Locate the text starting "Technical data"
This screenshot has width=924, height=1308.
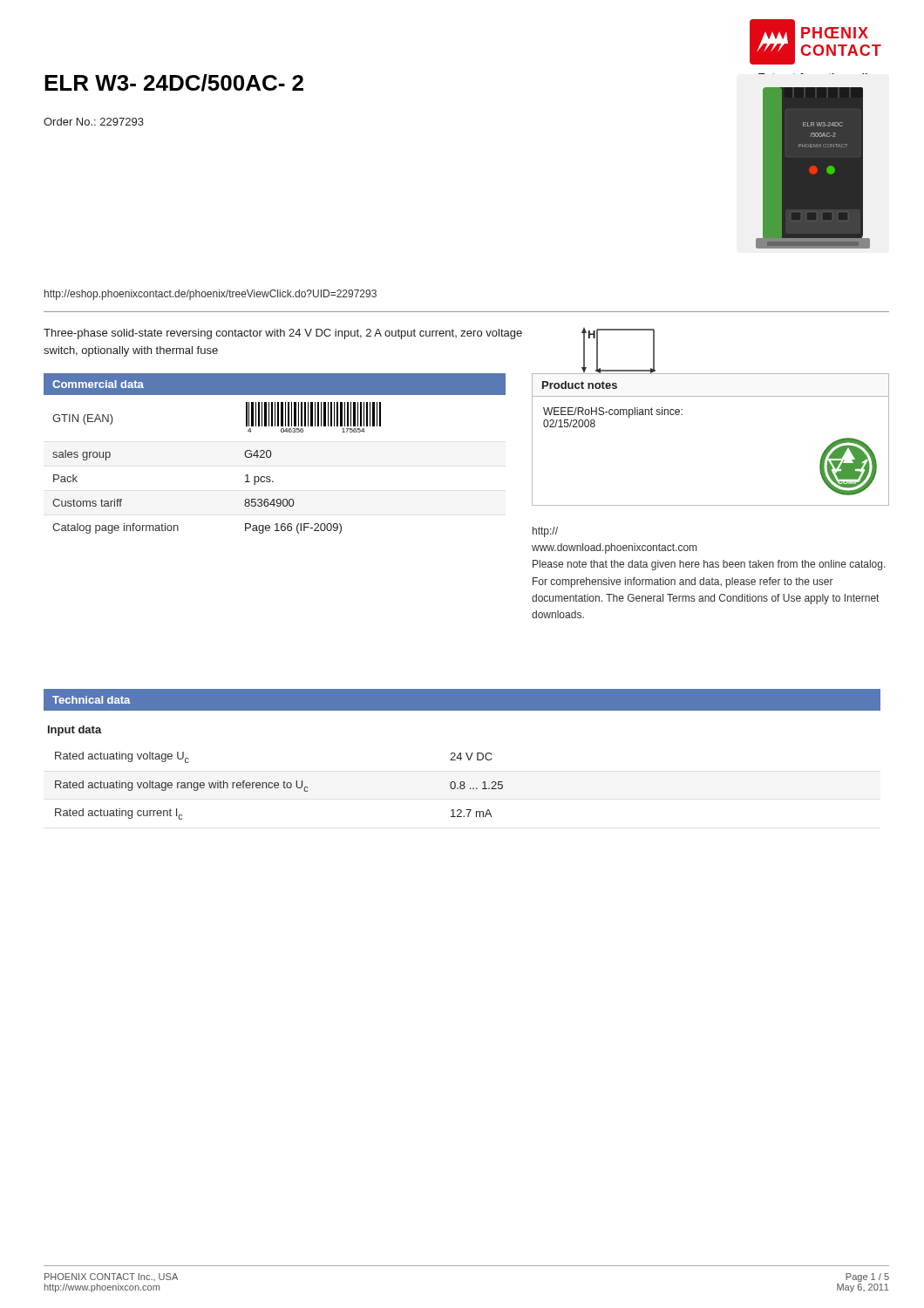(91, 700)
